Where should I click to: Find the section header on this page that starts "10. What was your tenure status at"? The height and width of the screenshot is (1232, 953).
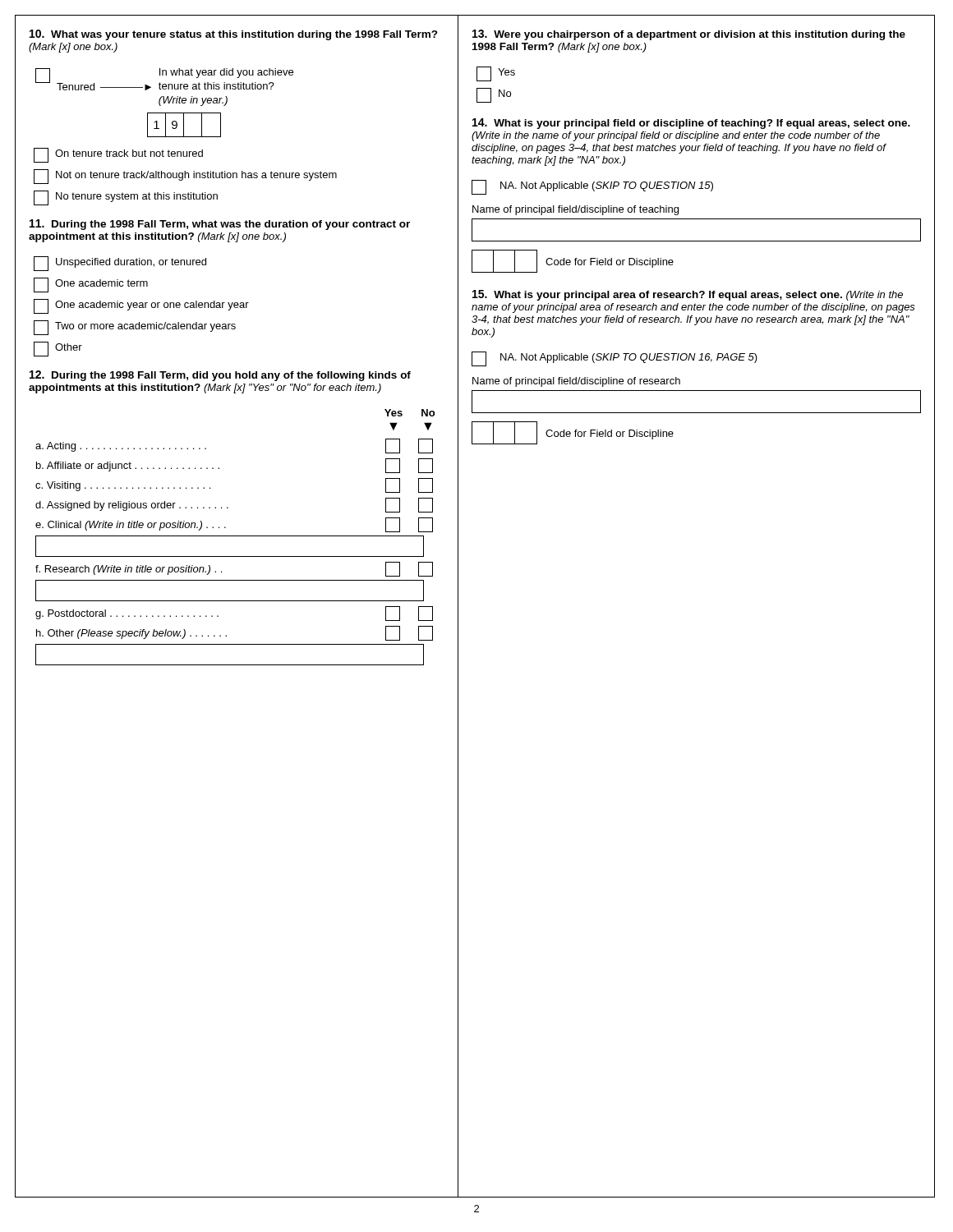pyautogui.click(x=233, y=40)
